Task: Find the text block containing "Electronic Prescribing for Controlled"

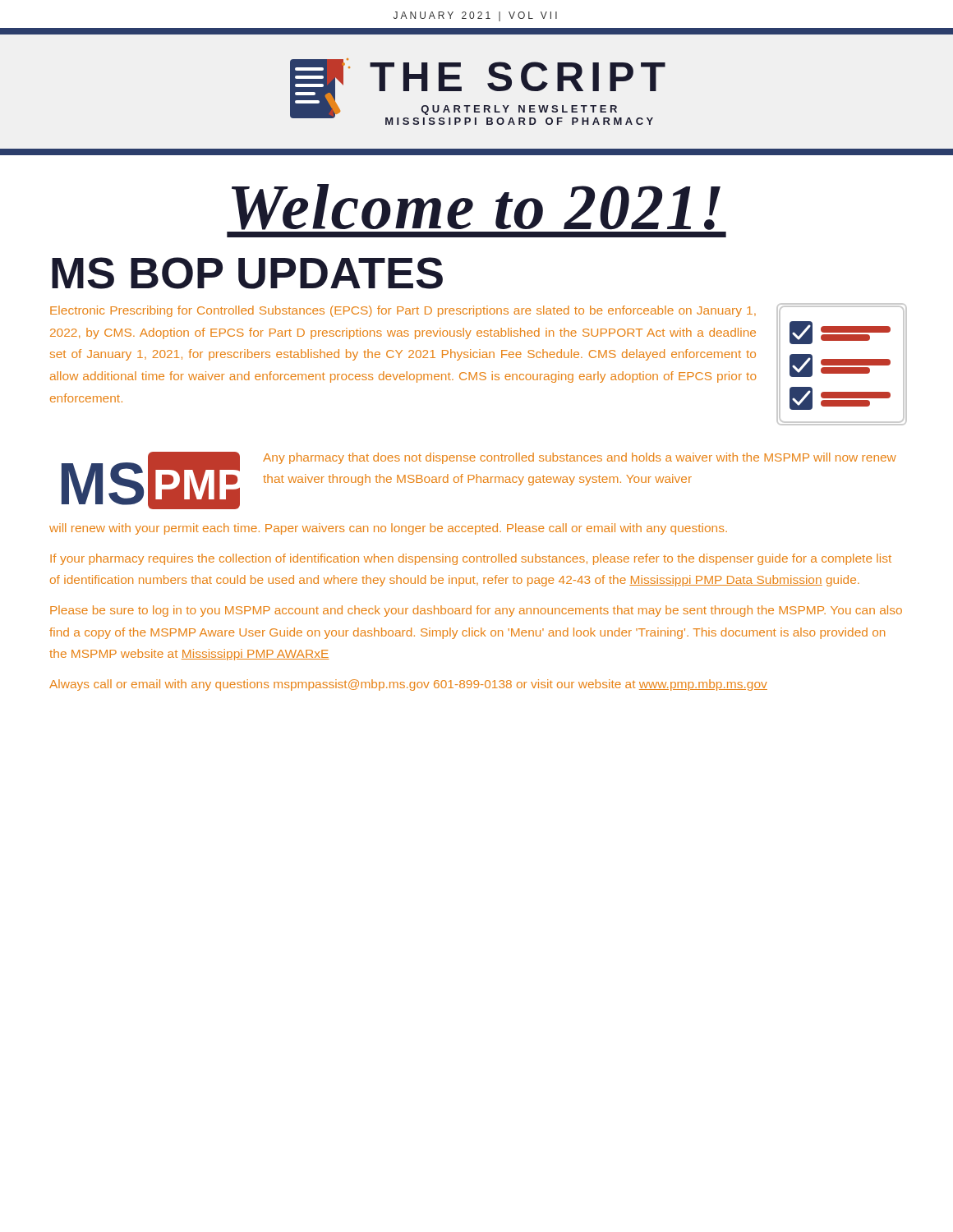Action: pos(403,354)
